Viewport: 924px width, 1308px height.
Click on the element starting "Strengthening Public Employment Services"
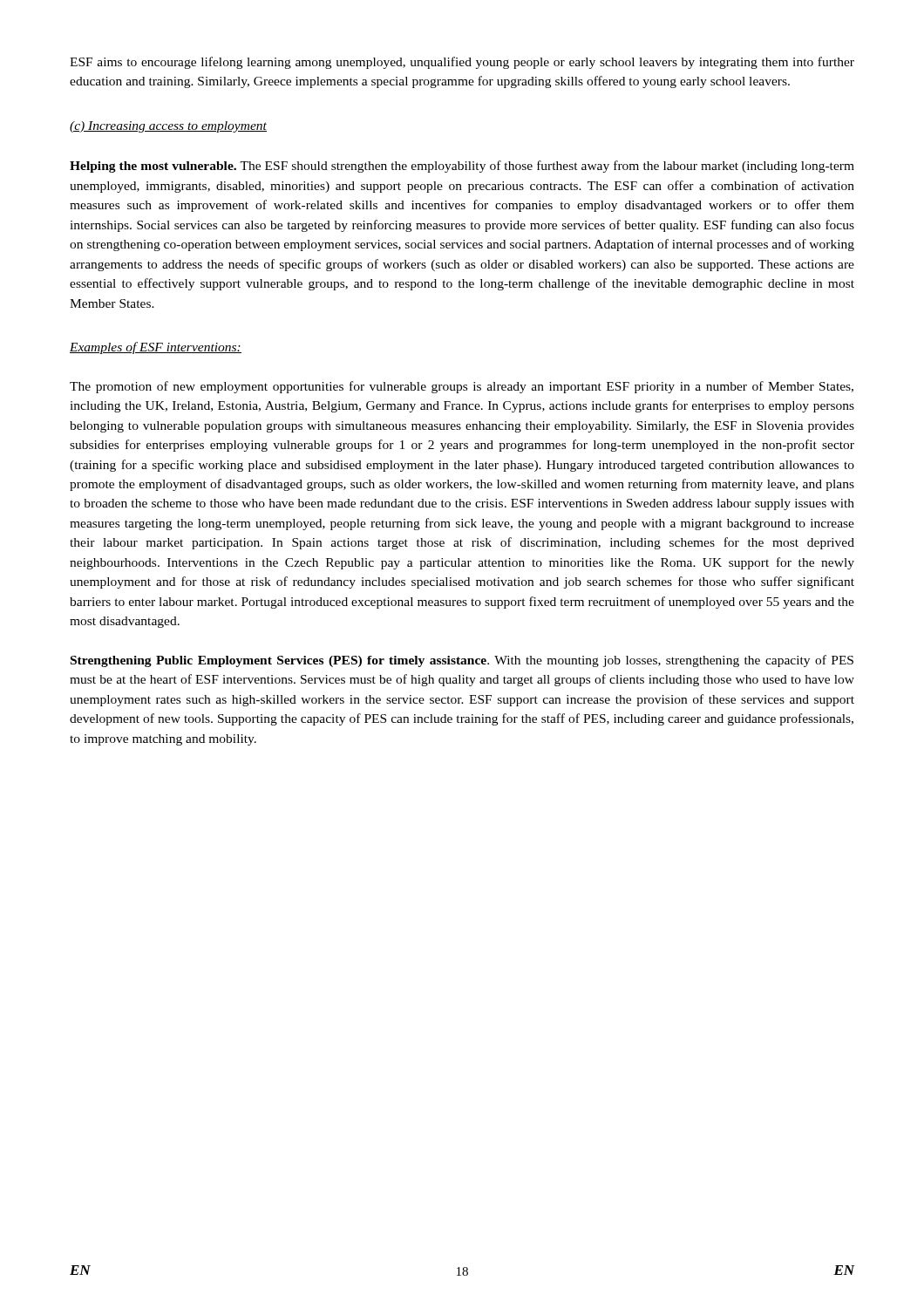tap(462, 699)
